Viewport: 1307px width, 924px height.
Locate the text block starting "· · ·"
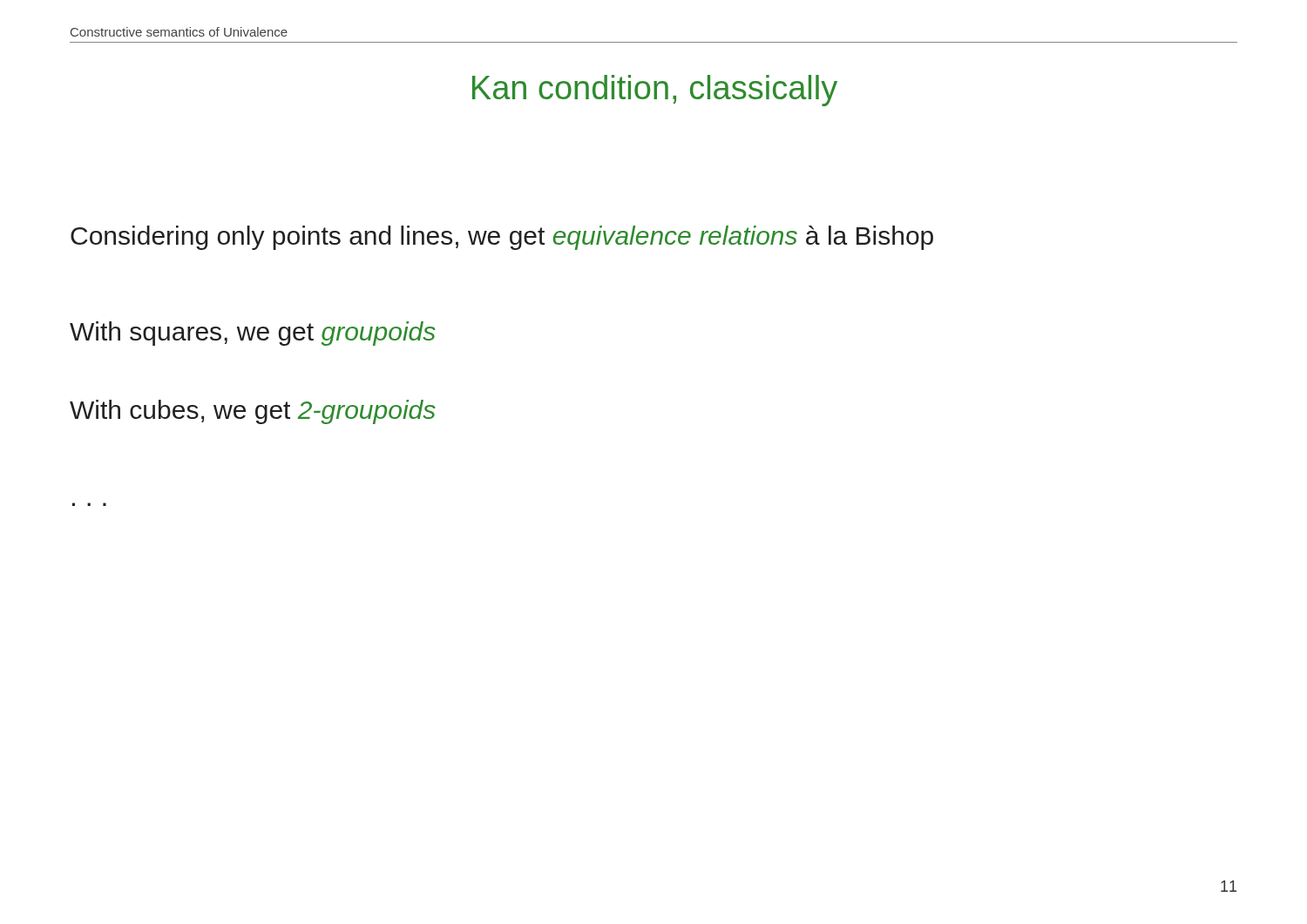[89, 503]
